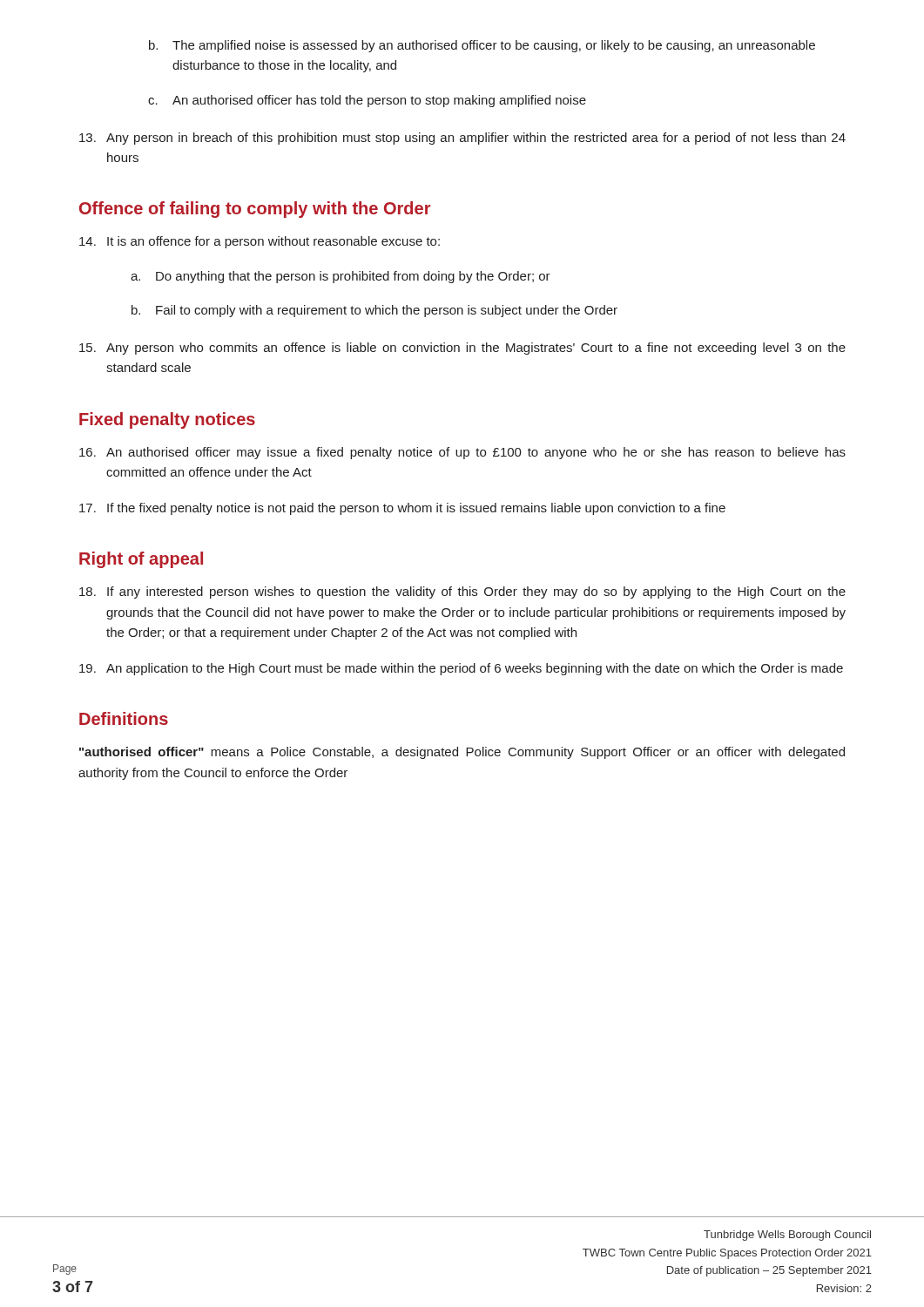Image resolution: width=924 pixels, height=1307 pixels.
Task: Select the list item that reads "b. The amplified noise is assessed by an"
Action: (x=497, y=55)
